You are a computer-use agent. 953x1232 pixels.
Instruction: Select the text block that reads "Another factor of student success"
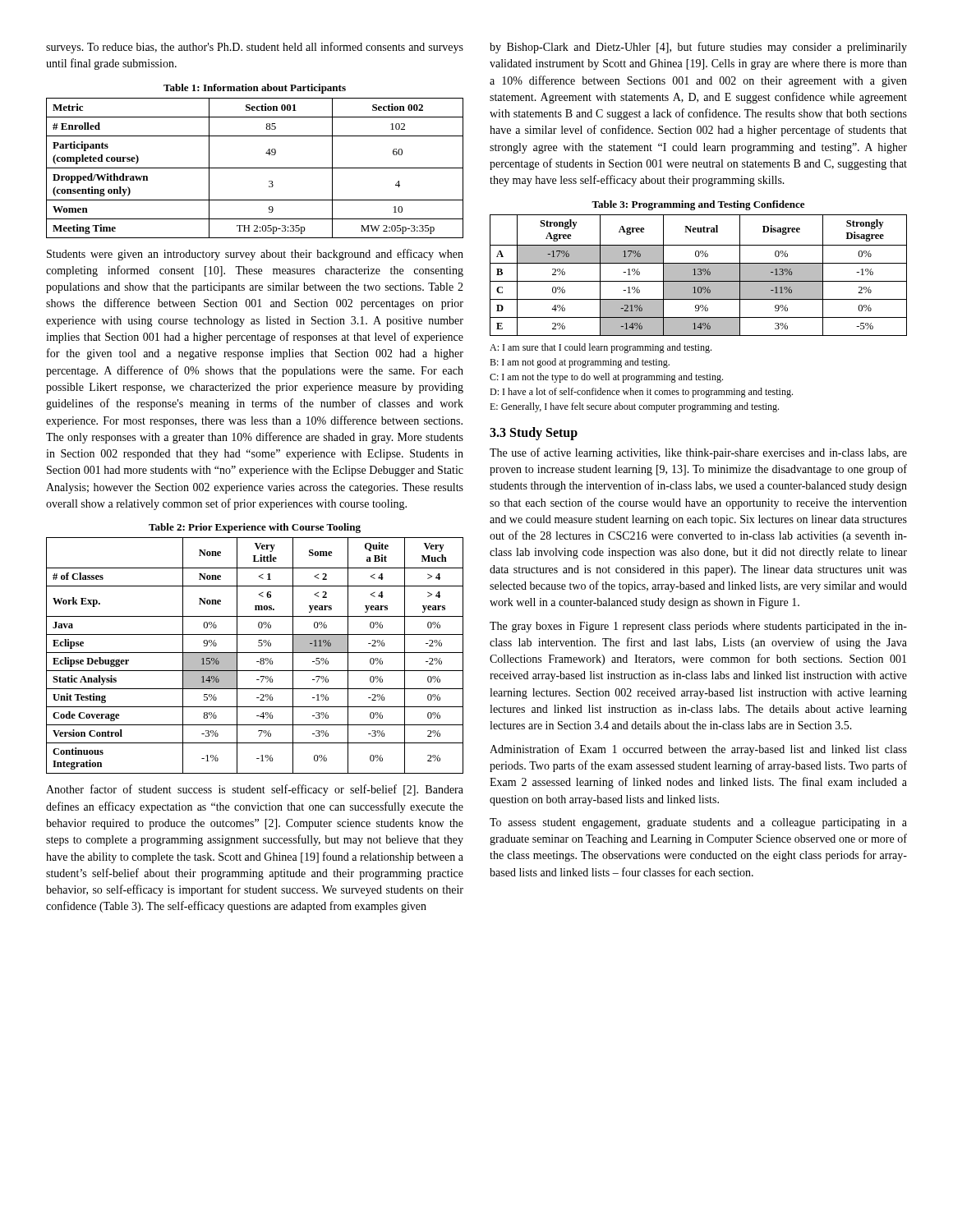click(x=255, y=849)
